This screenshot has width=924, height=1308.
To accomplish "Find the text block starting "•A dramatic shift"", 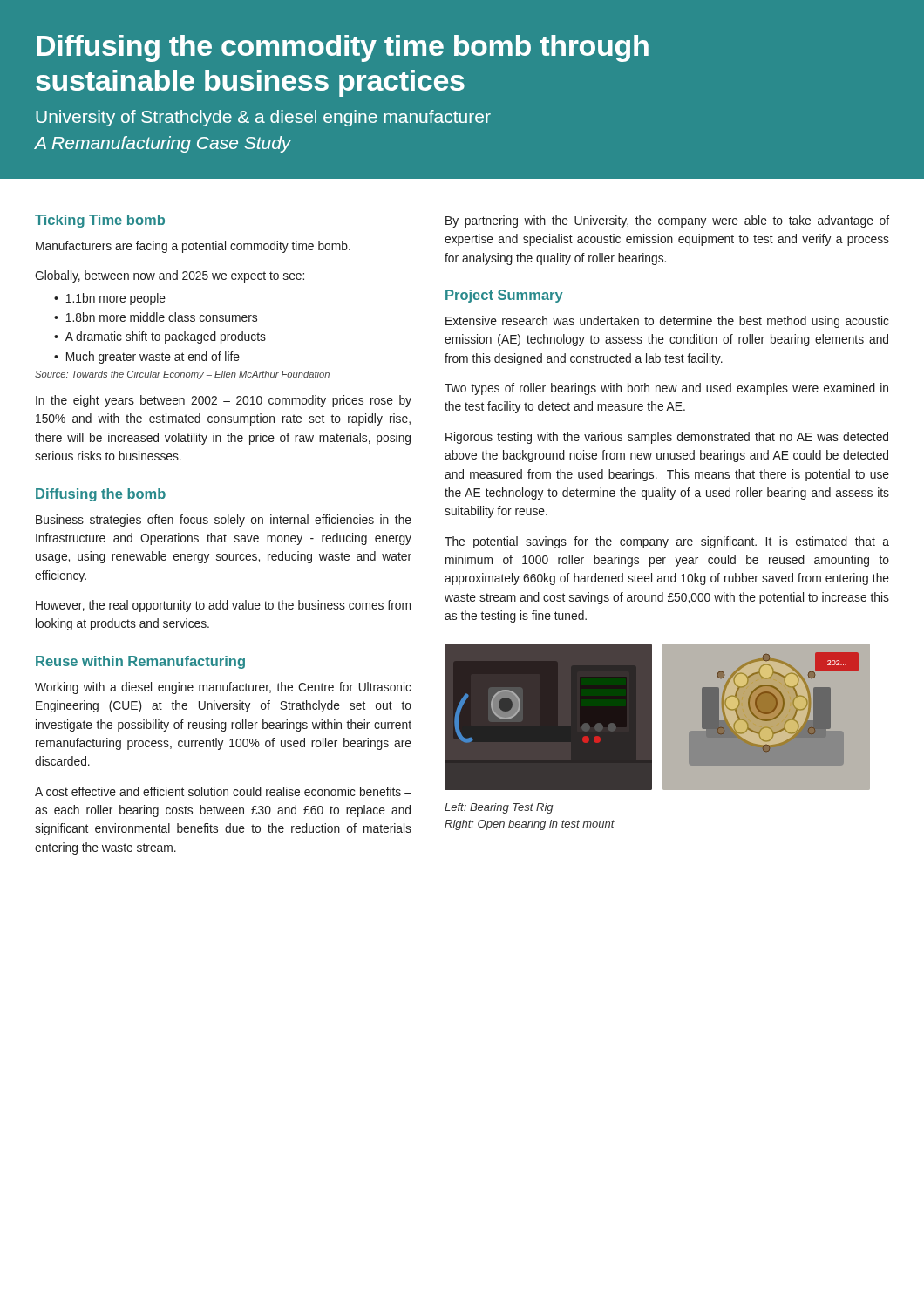I will (x=160, y=337).
